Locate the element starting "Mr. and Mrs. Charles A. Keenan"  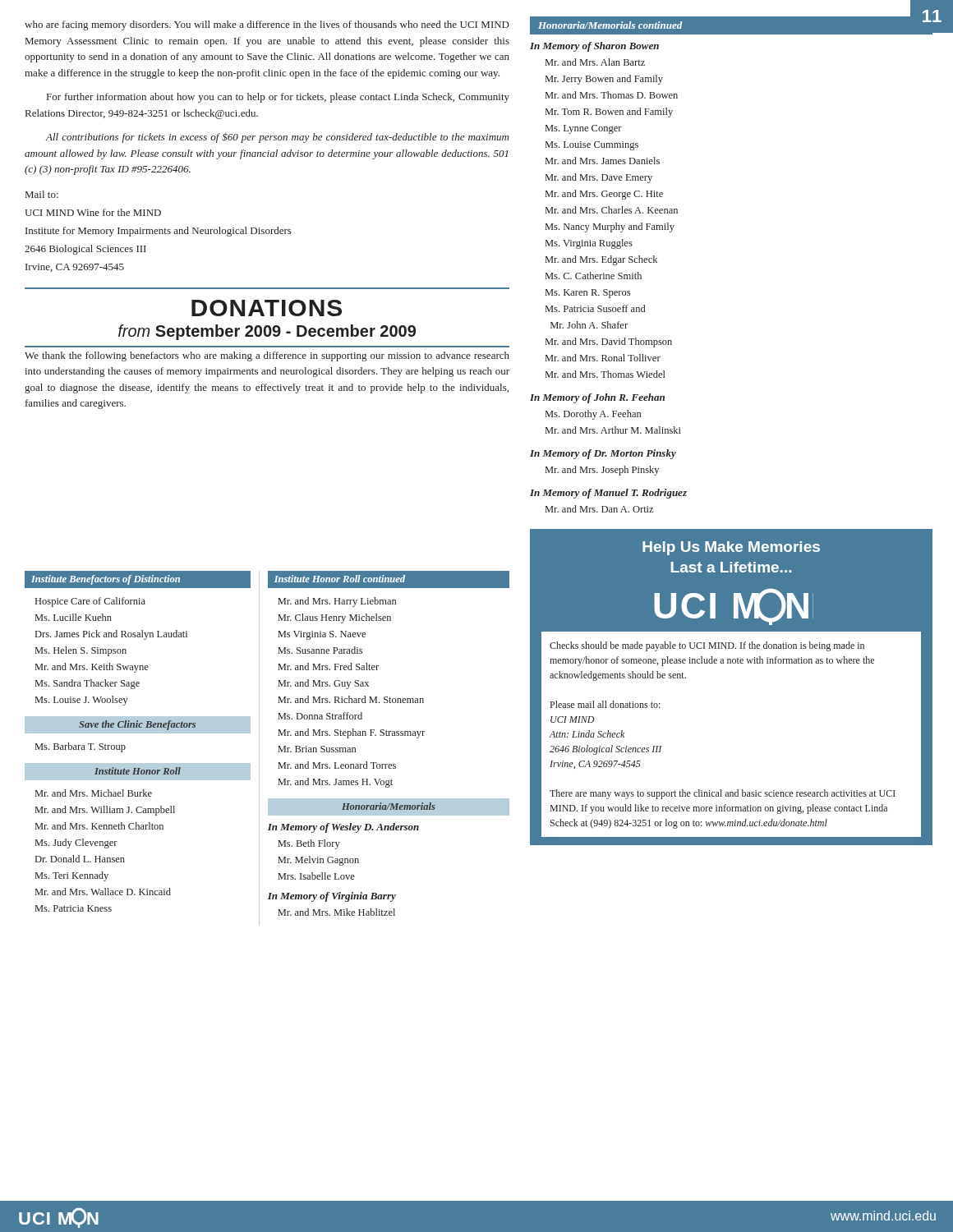(x=611, y=210)
